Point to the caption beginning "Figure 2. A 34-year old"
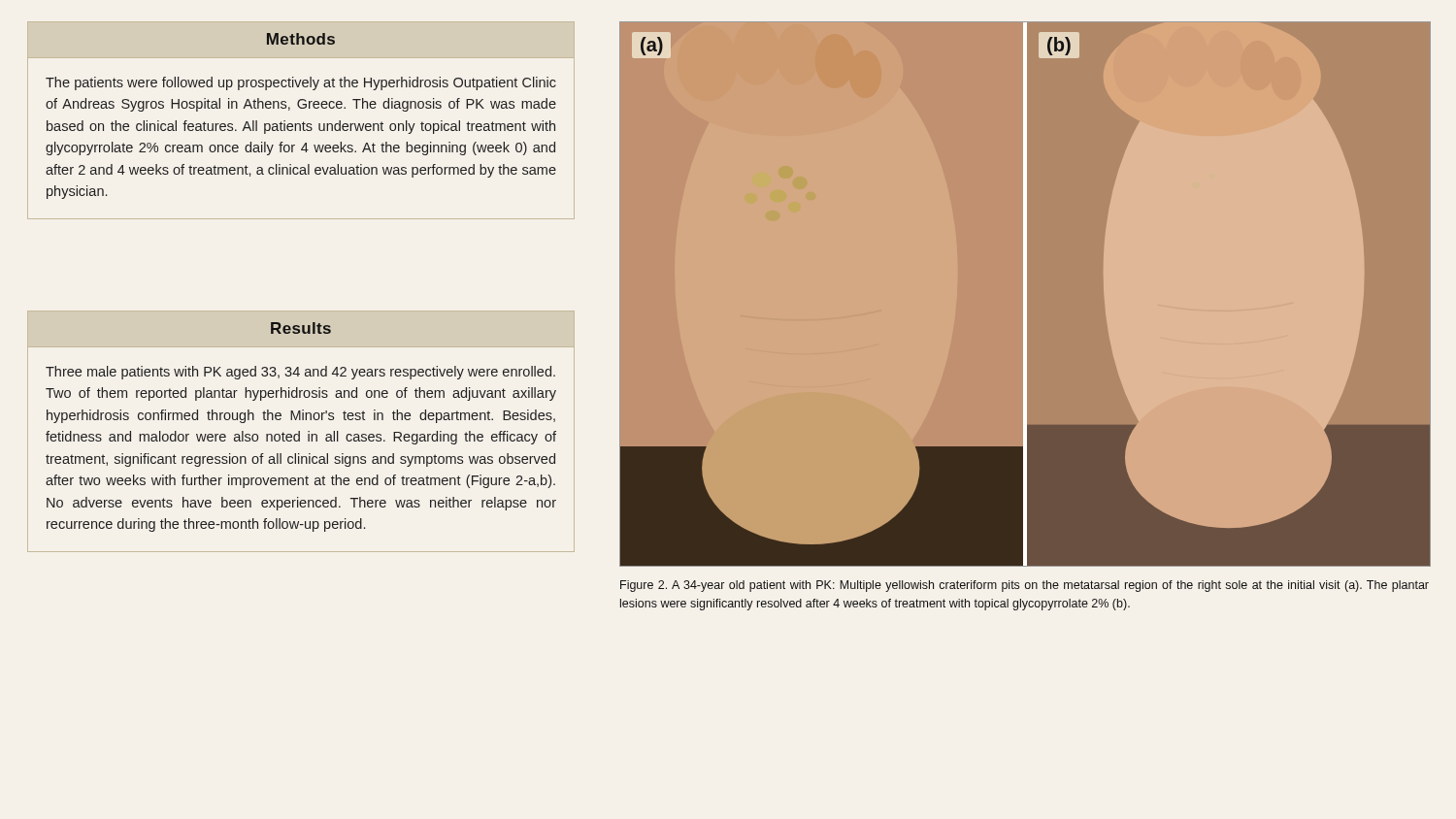Viewport: 1456px width, 819px height. click(x=1024, y=594)
